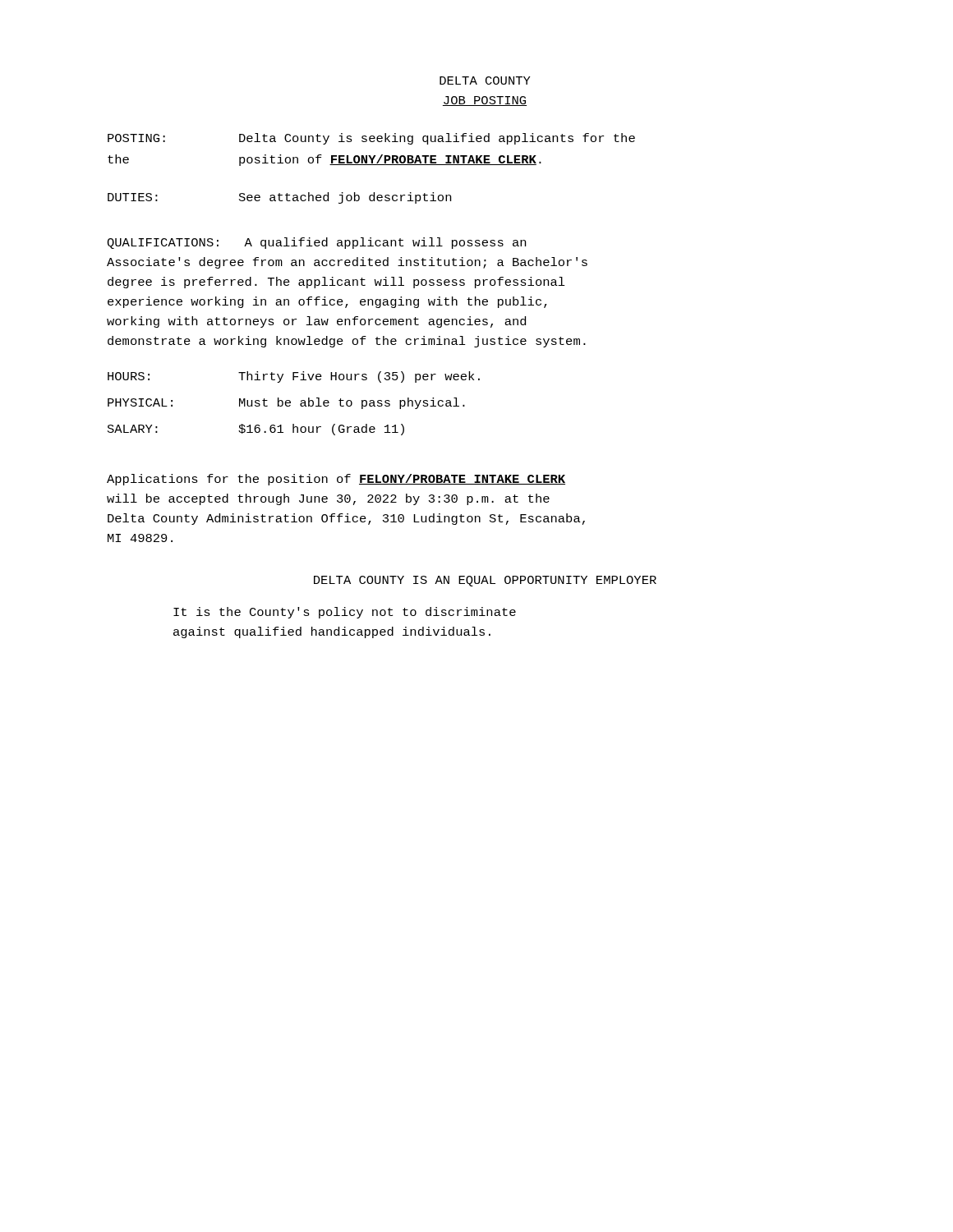This screenshot has height=1232, width=953.
Task: Locate the block starting "SALARY: $16.61 hour (Grade"
Action: coord(256,430)
